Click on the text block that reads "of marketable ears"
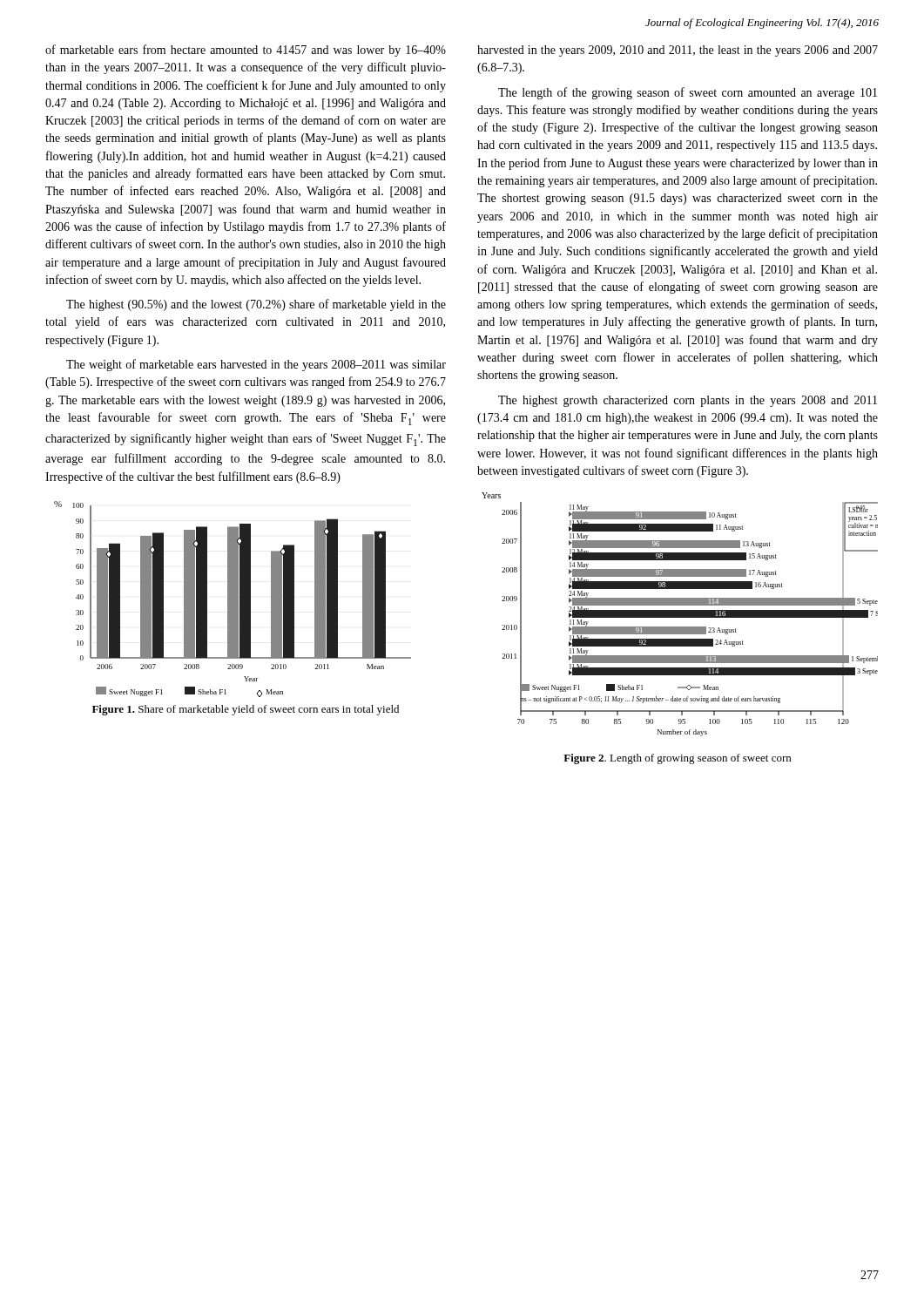Image resolution: width=924 pixels, height=1307 pixels. tap(246, 264)
